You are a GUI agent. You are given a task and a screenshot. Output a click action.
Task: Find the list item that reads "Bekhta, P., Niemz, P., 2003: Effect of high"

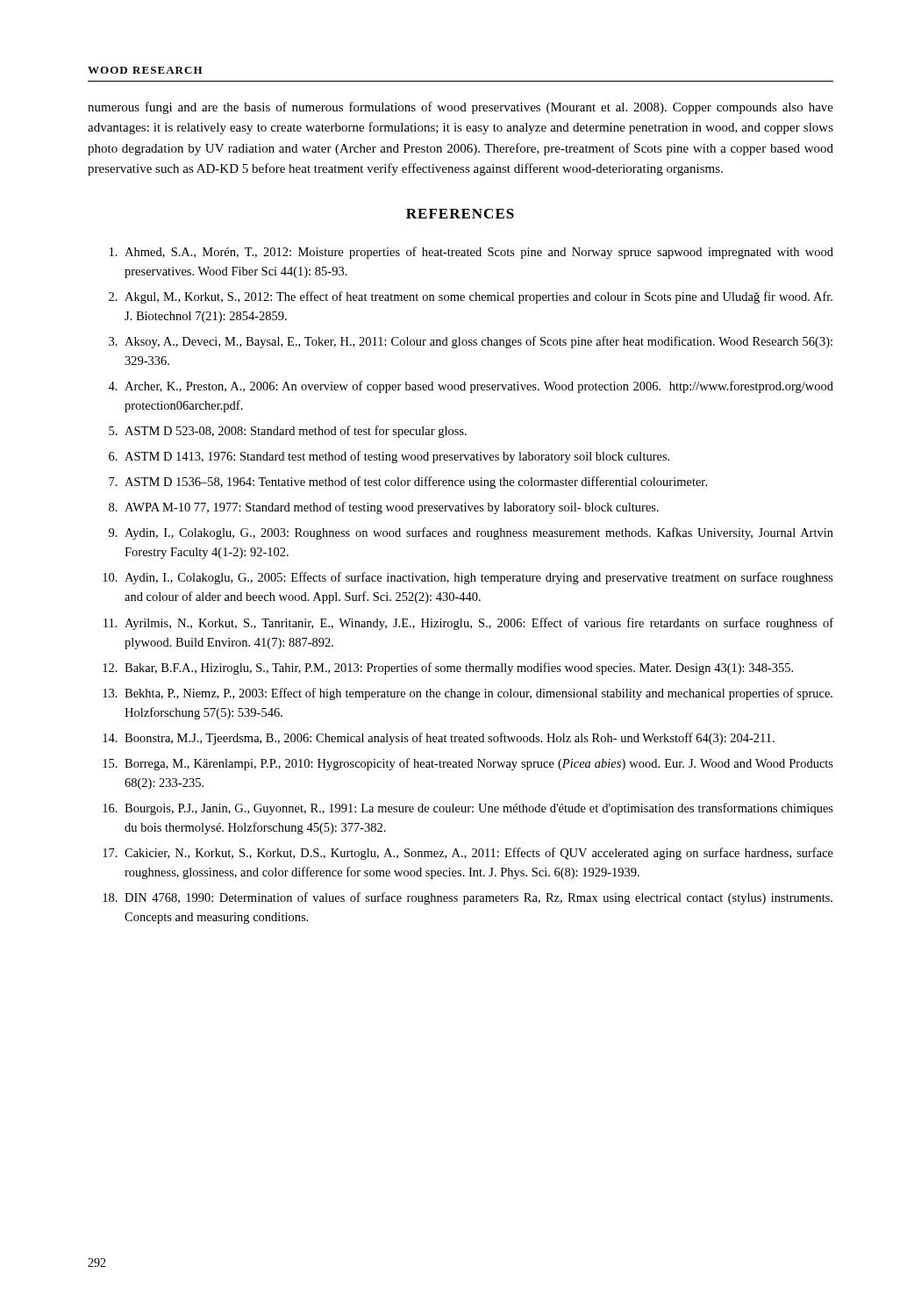coord(479,702)
